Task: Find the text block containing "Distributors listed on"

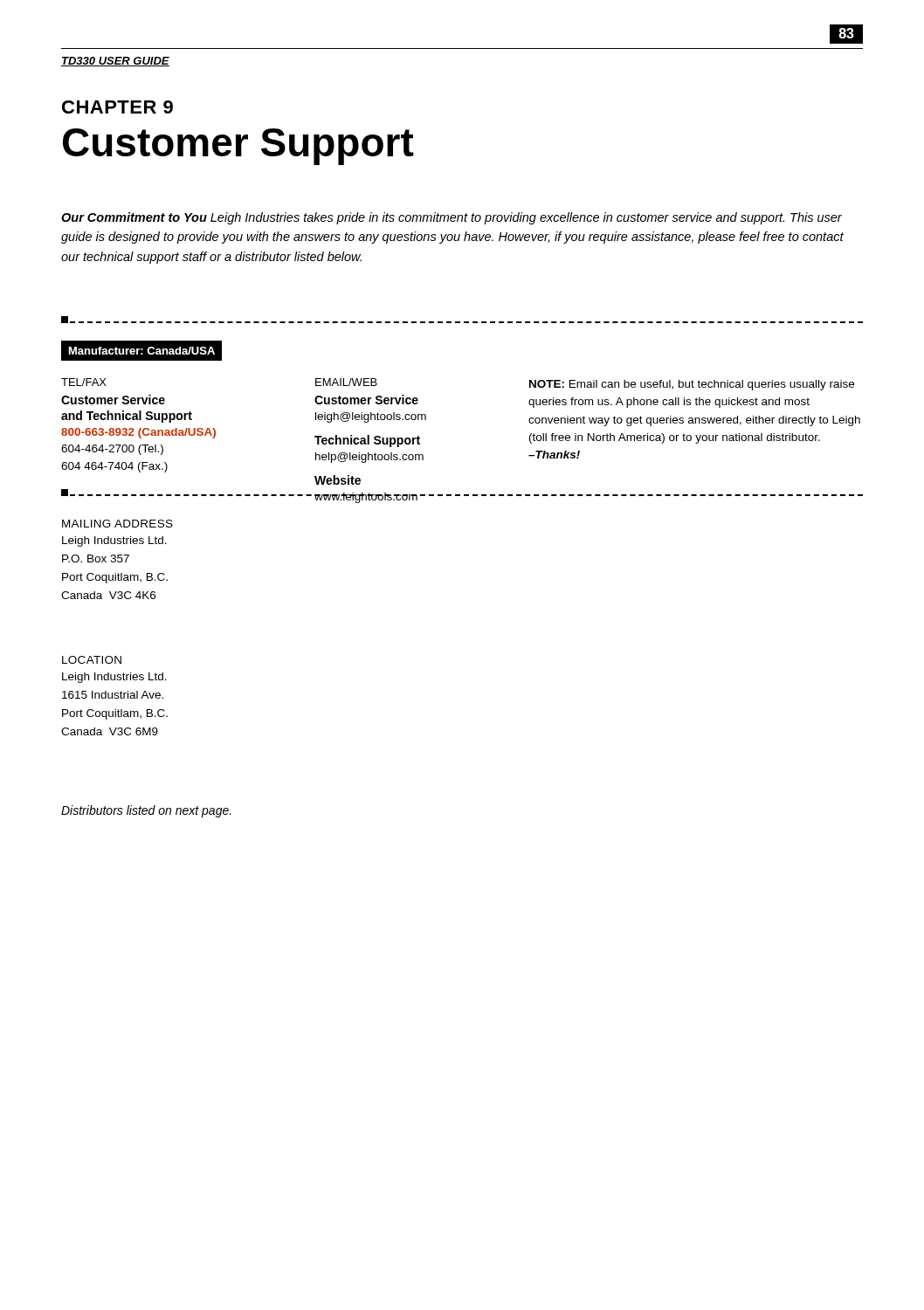Action: 147,810
